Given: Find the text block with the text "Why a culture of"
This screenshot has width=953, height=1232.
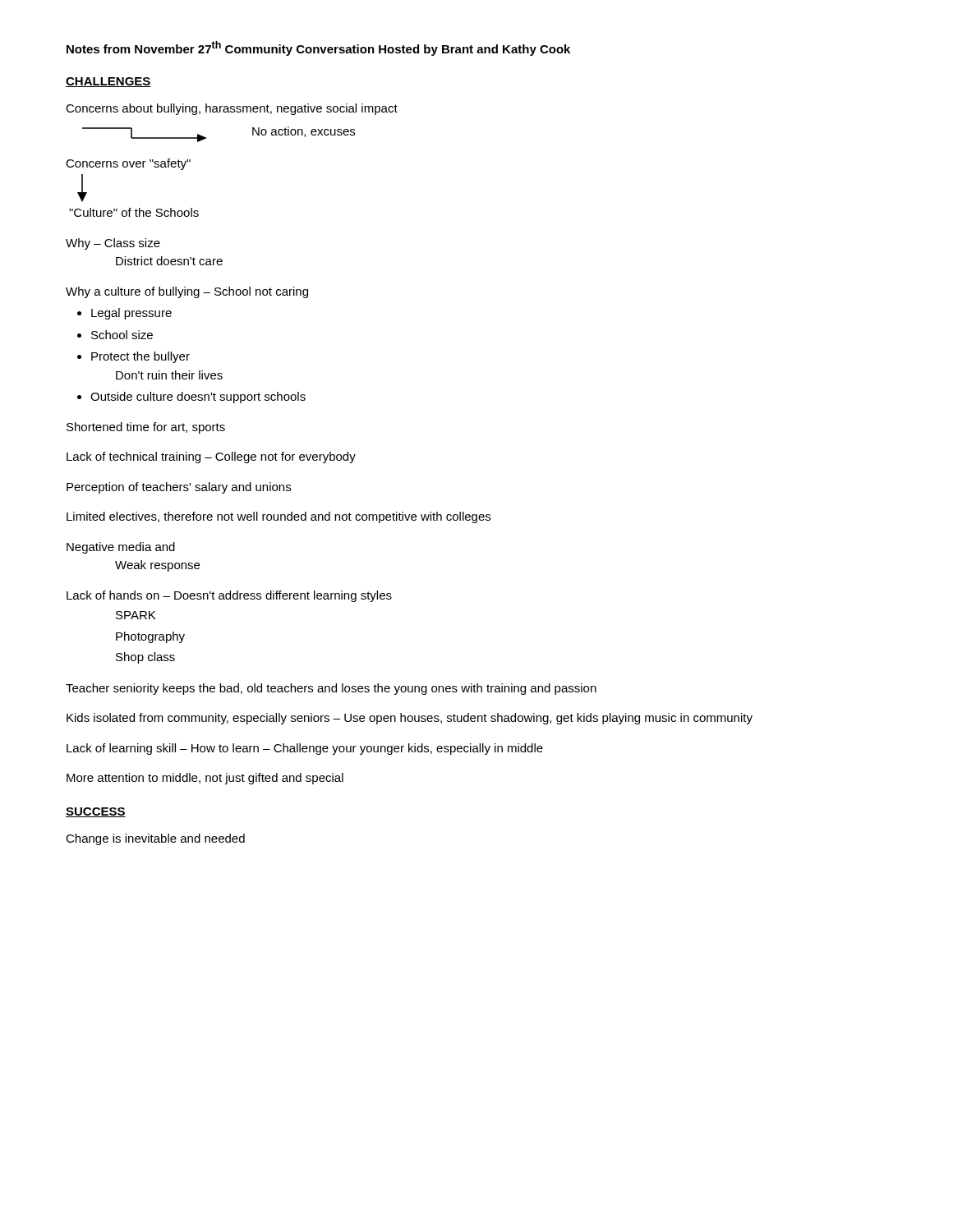Looking at the screenshot, I should click(x=187, y=291).
